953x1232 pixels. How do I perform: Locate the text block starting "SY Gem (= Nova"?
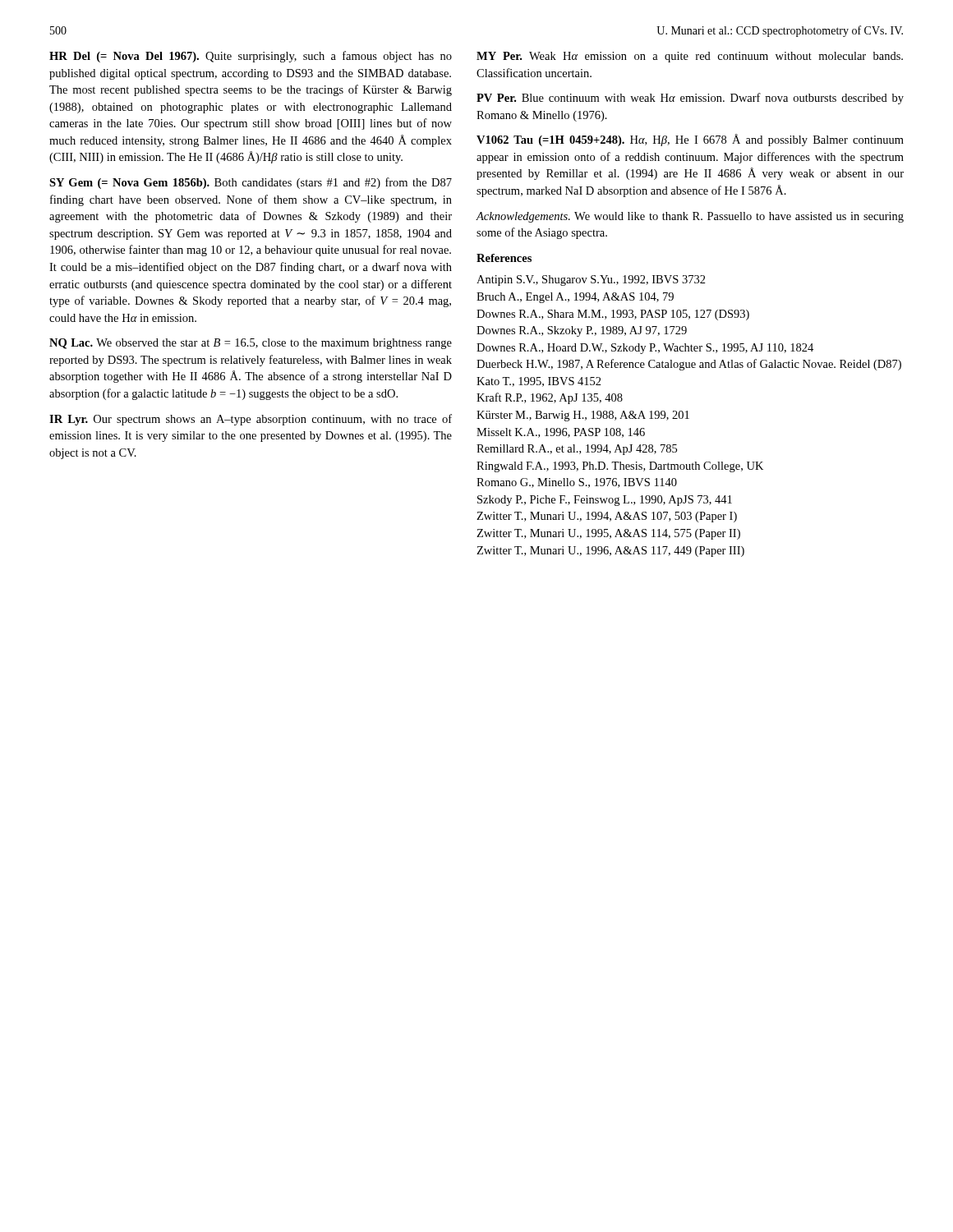point(251,250)
